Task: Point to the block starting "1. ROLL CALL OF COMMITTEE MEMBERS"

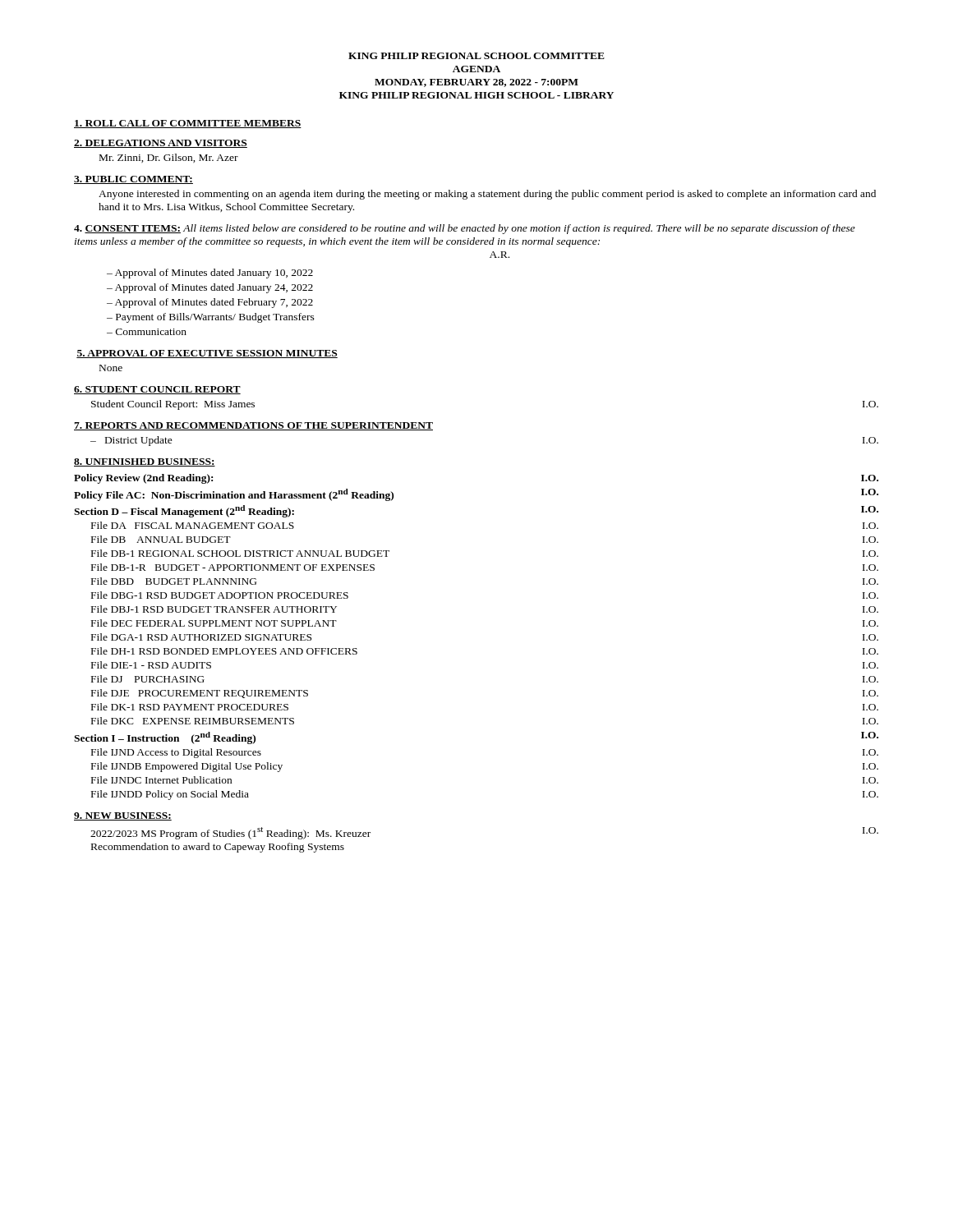Action: click(187, 123)
